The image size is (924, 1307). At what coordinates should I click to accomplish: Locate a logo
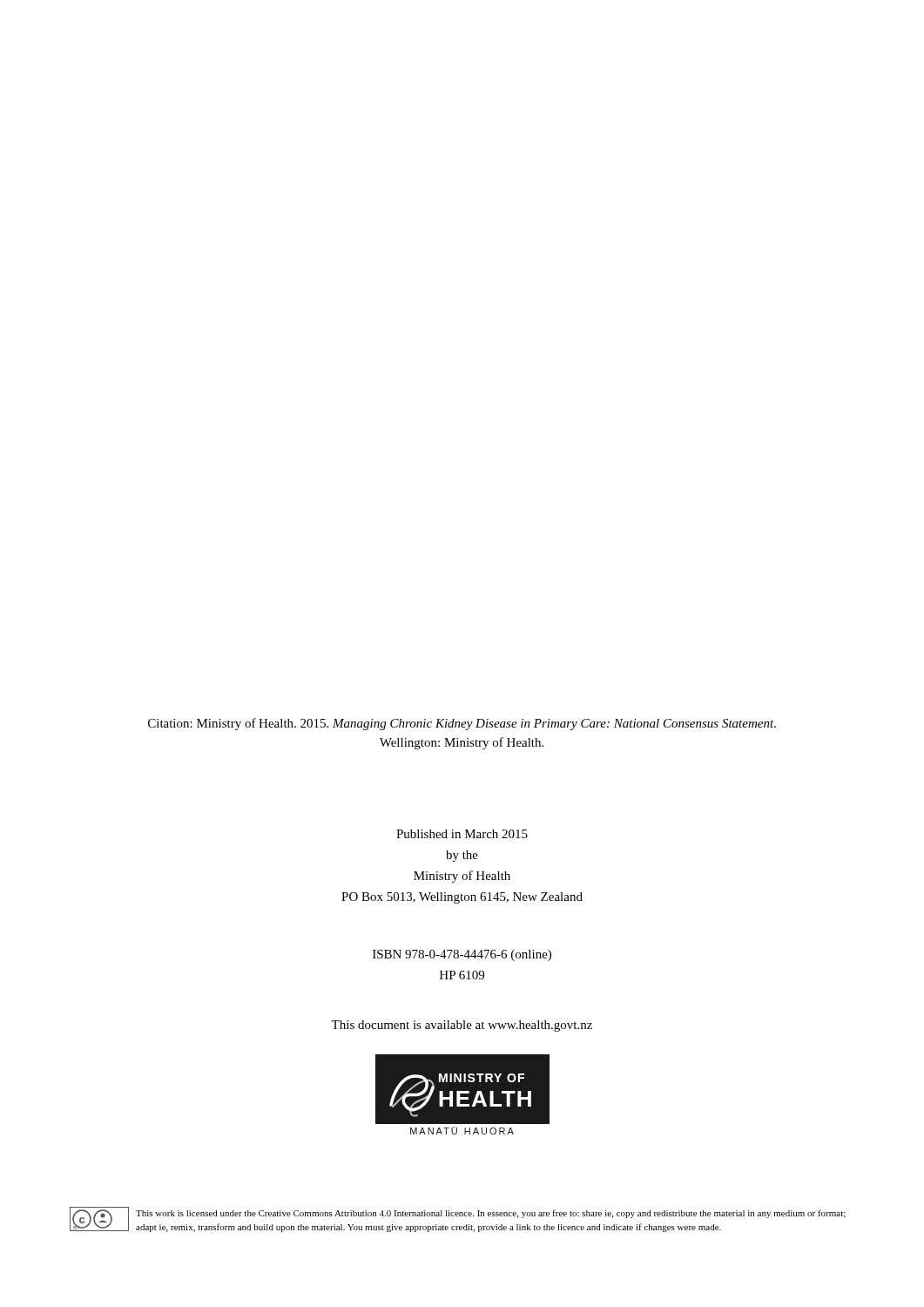(x=462, y=1096)
